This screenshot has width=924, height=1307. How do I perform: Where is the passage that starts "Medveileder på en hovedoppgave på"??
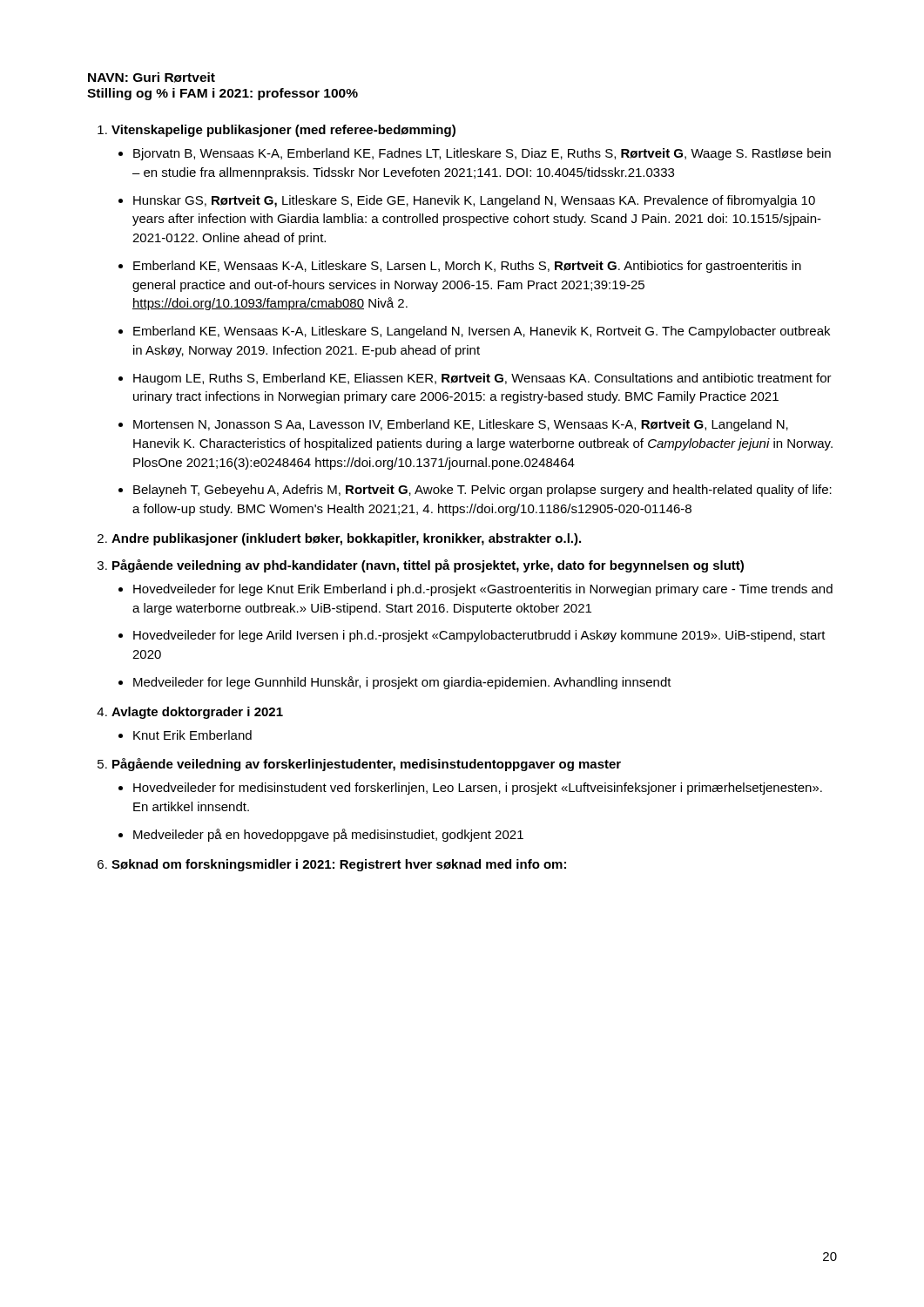(x=328, y=834)
